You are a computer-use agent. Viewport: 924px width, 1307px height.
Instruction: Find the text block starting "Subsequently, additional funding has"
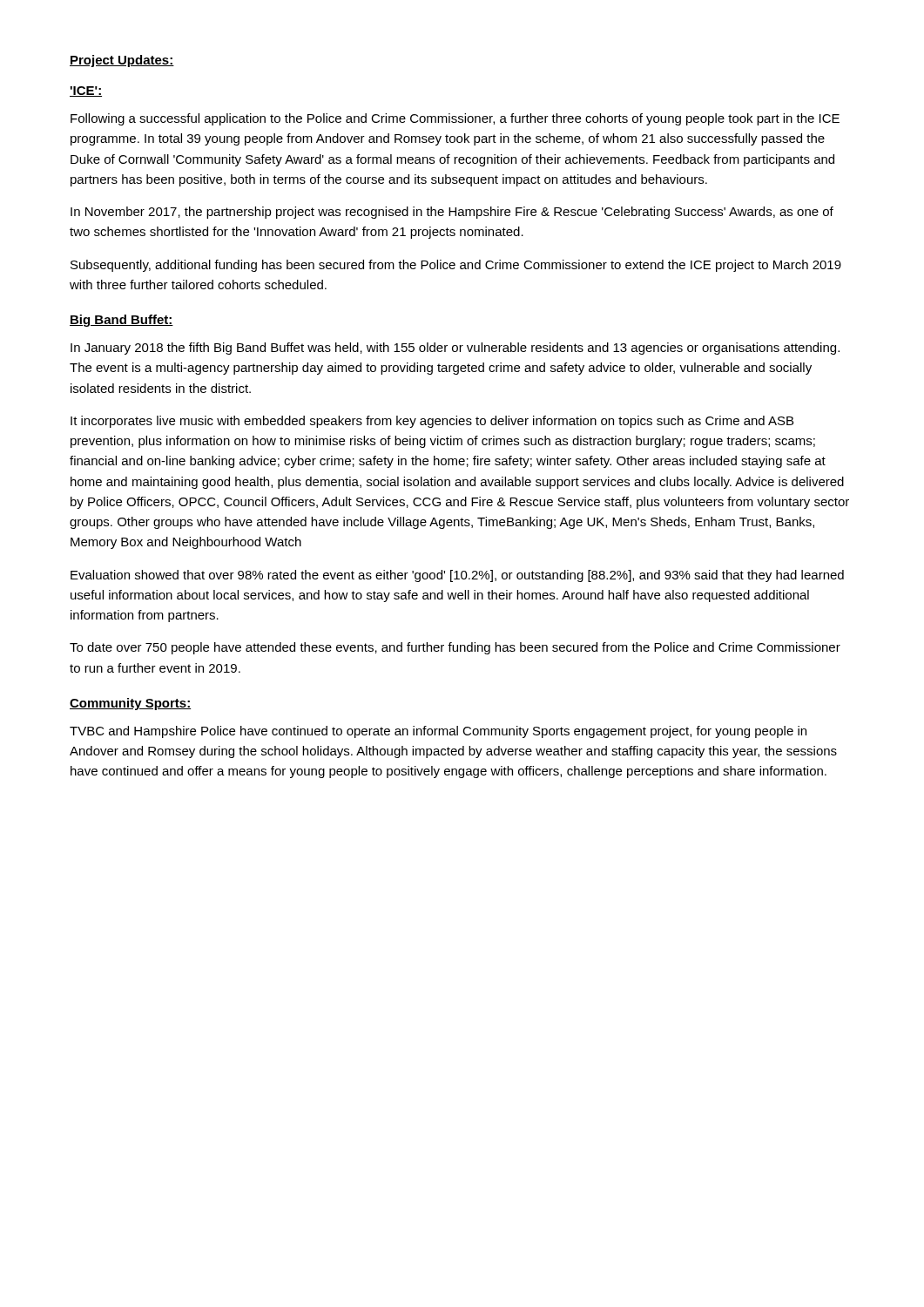[x=455, y=274]
